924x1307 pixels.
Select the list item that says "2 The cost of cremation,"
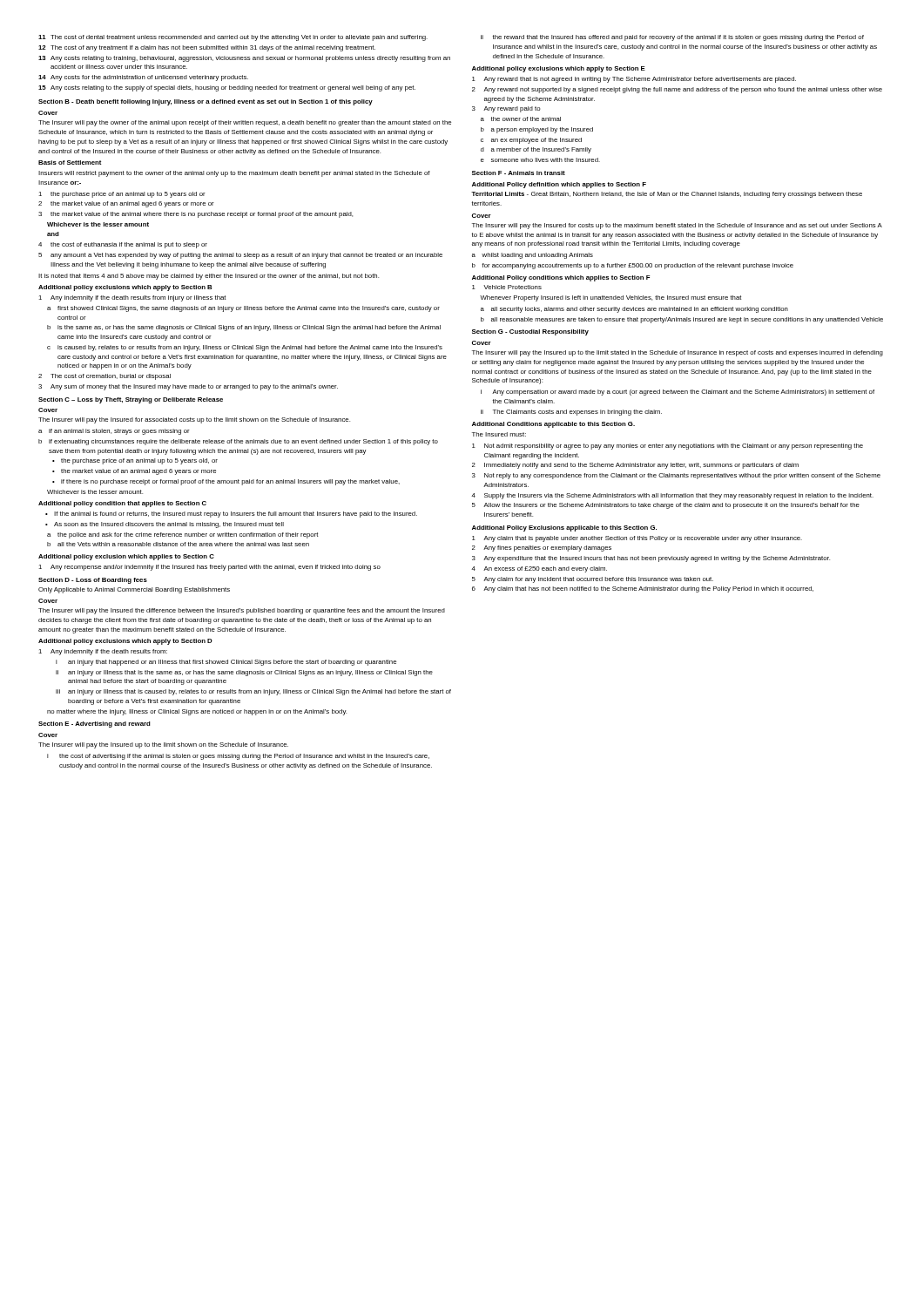[x=105, y=377]
